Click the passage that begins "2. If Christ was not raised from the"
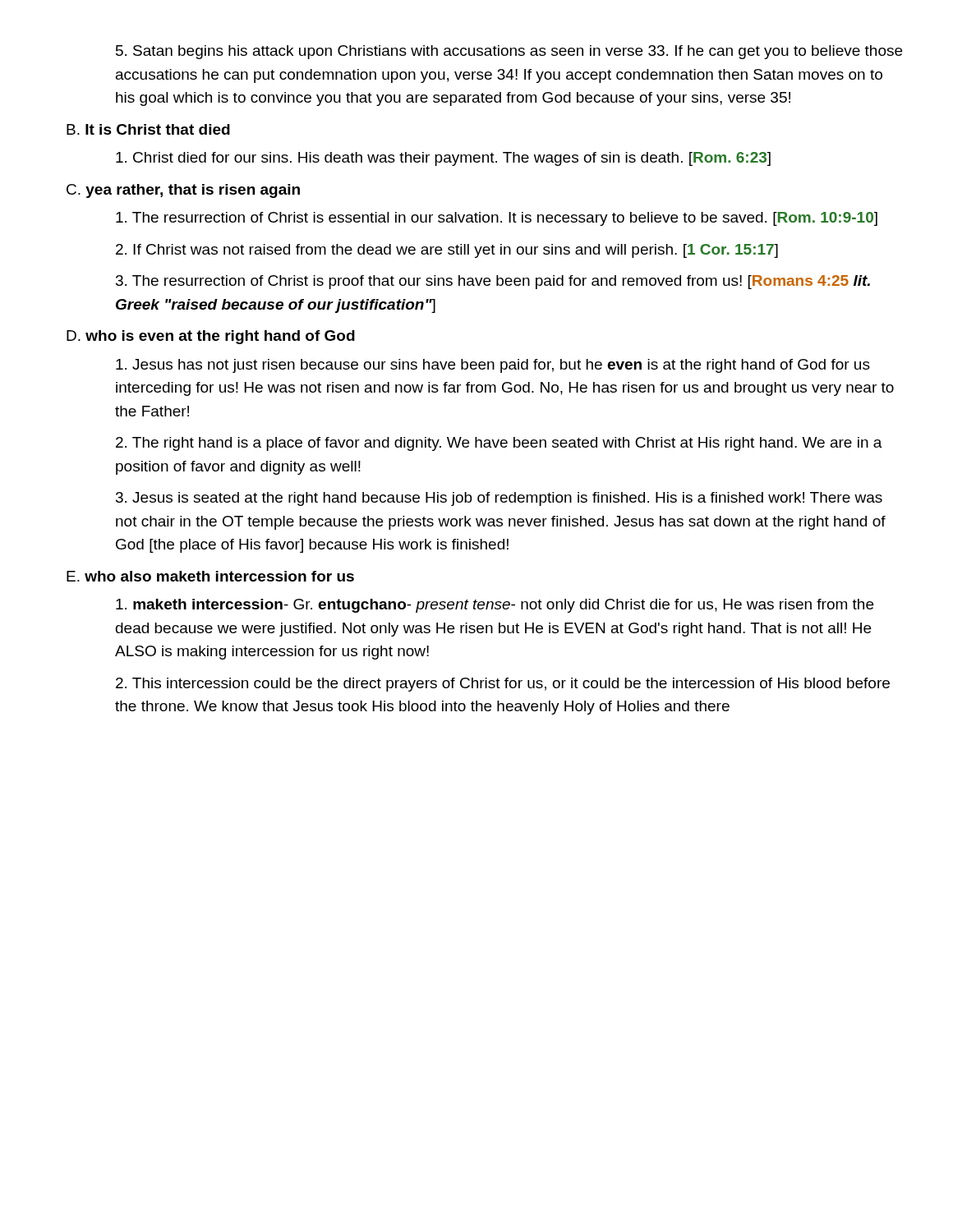953x1232 pixels. tap(447, 249)
